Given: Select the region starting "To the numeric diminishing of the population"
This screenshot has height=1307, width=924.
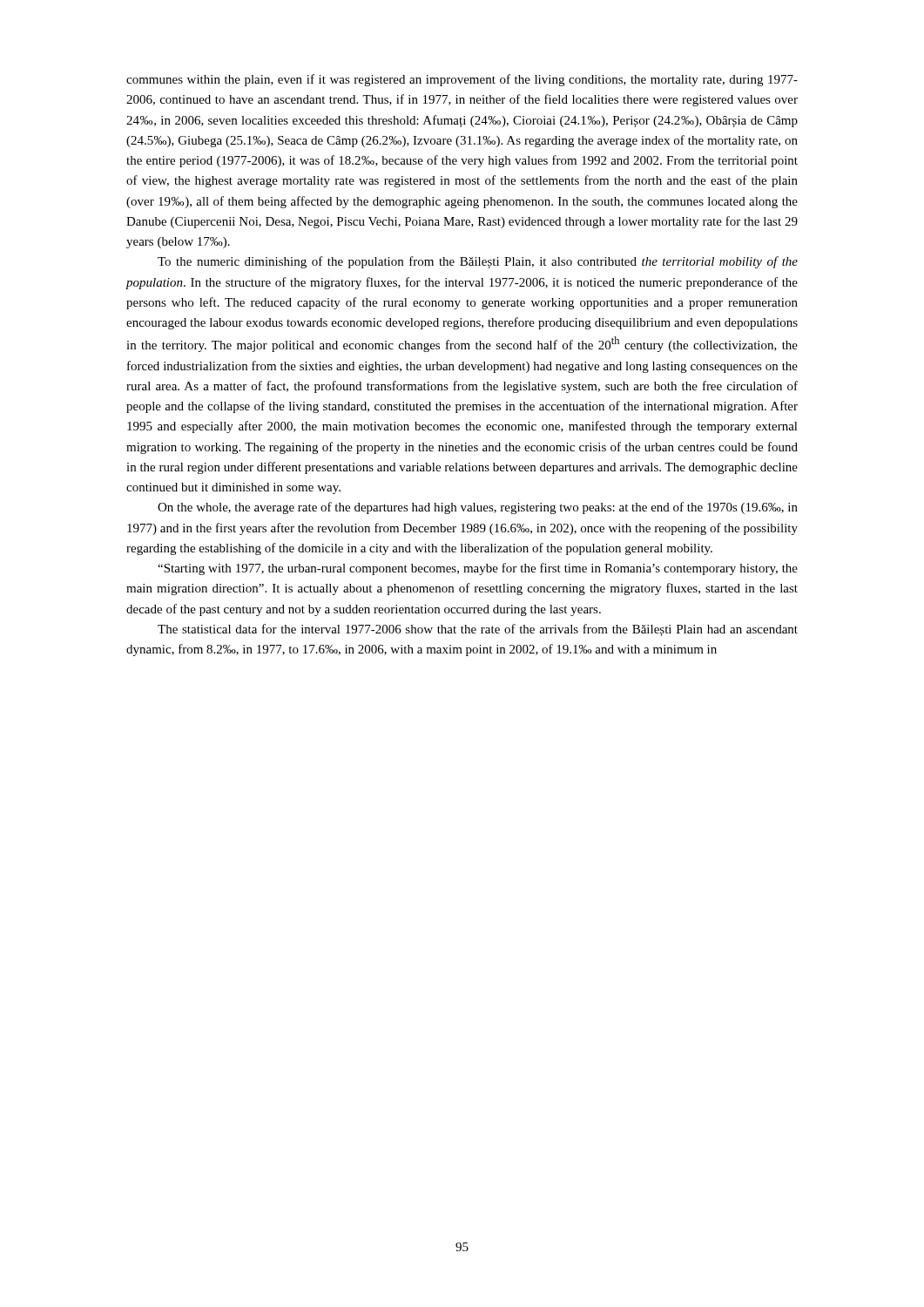Looking at the screenshot, I should point(462,375).
